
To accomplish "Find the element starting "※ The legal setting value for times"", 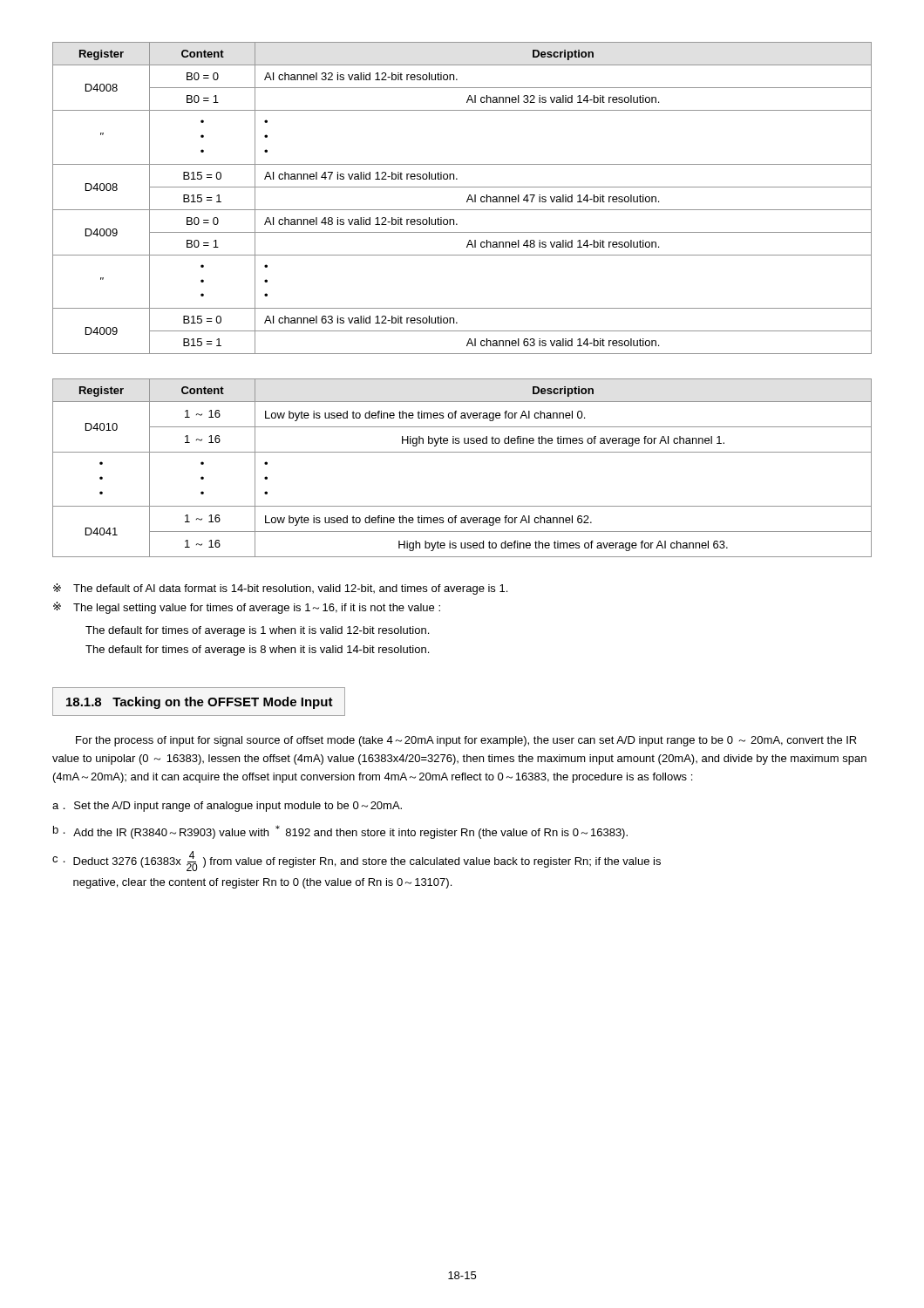I will pos(247,608).
